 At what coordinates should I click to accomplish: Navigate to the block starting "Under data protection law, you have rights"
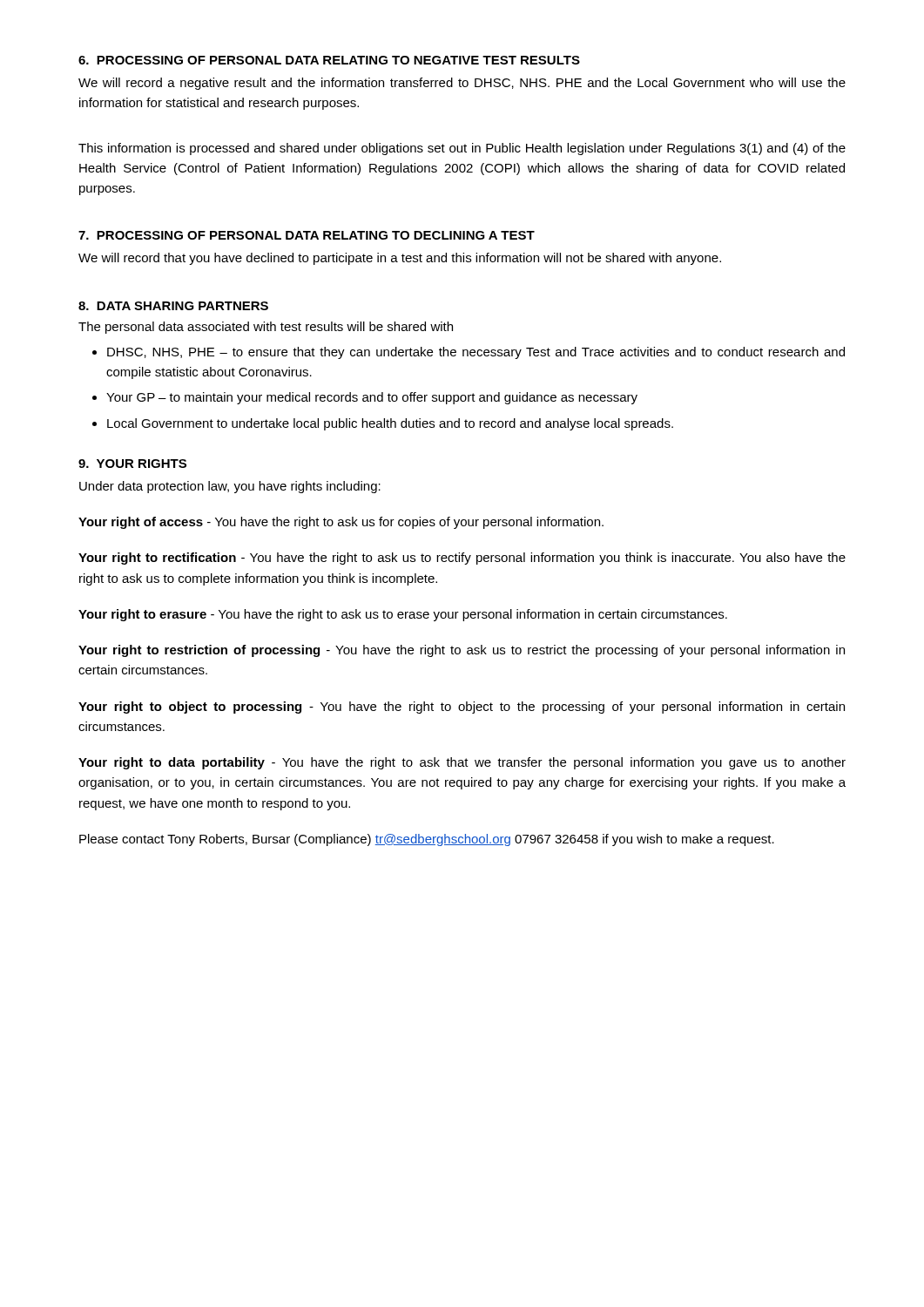pos(230,486)
